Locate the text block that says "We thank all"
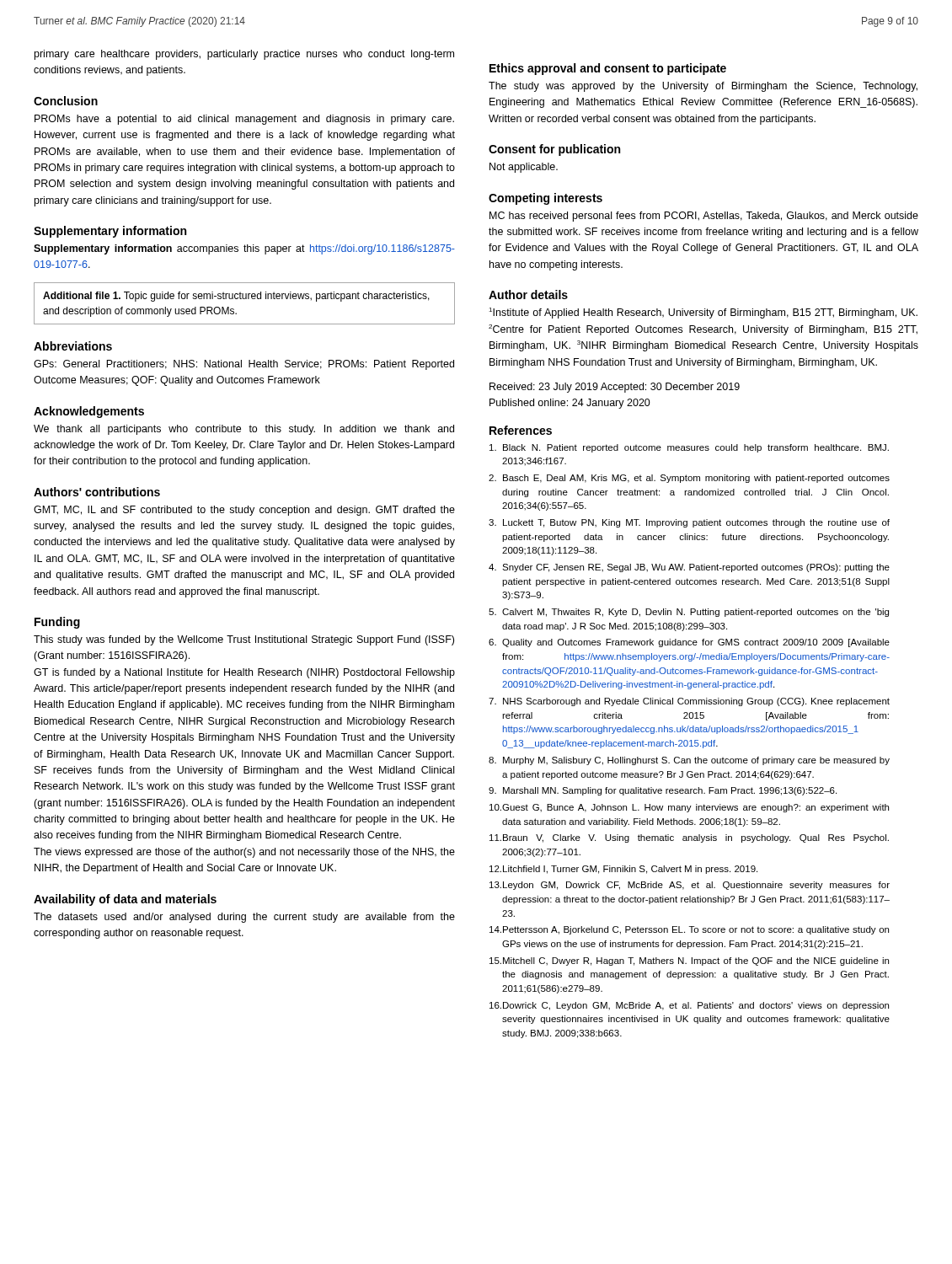The width and height of the screenshot is (952, 1264). [244, 445]
